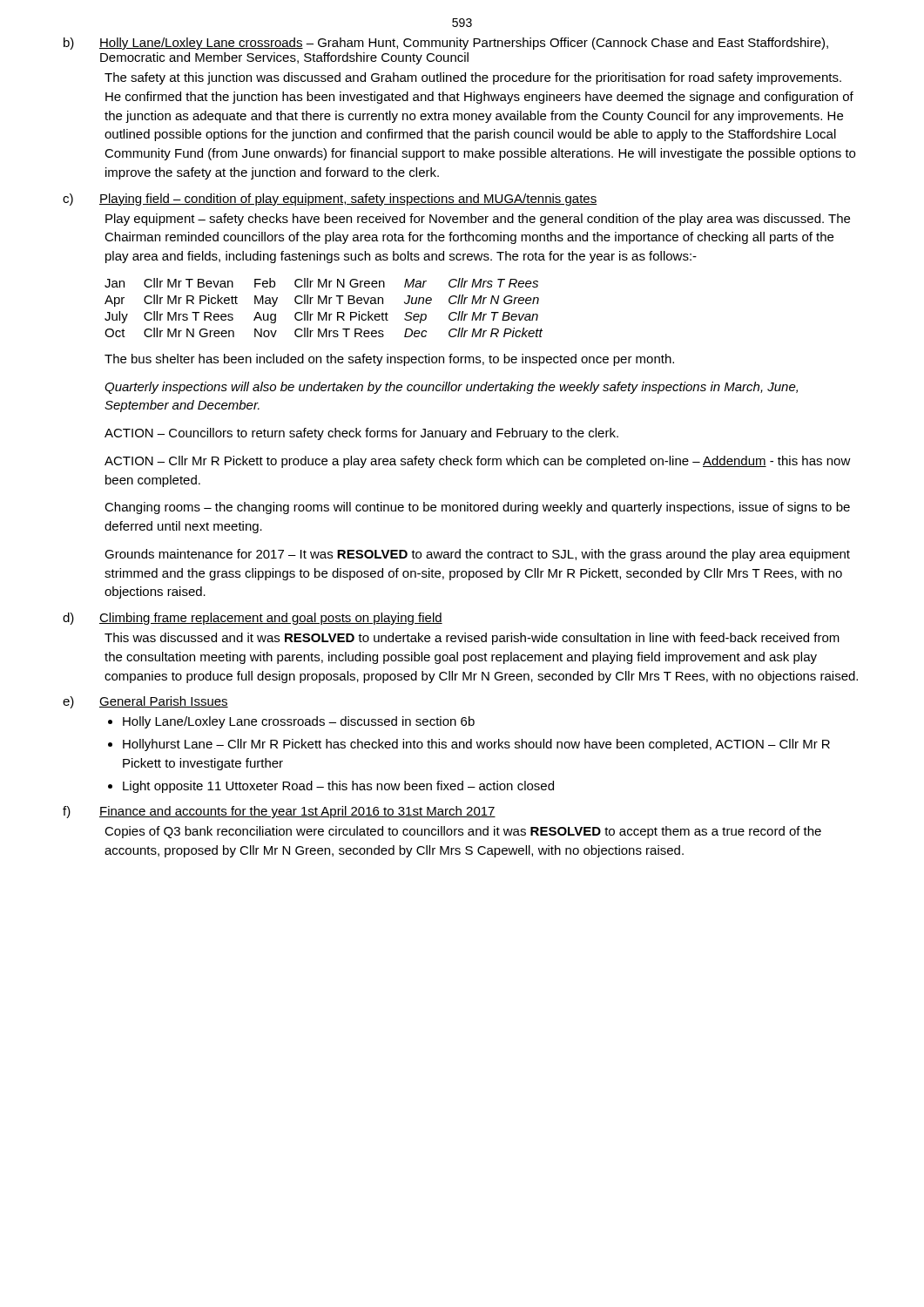Locate the passage starting "Grounds maintenance for"
Viewport: 924px width, 1307px height.
click(x=483, y=573)
